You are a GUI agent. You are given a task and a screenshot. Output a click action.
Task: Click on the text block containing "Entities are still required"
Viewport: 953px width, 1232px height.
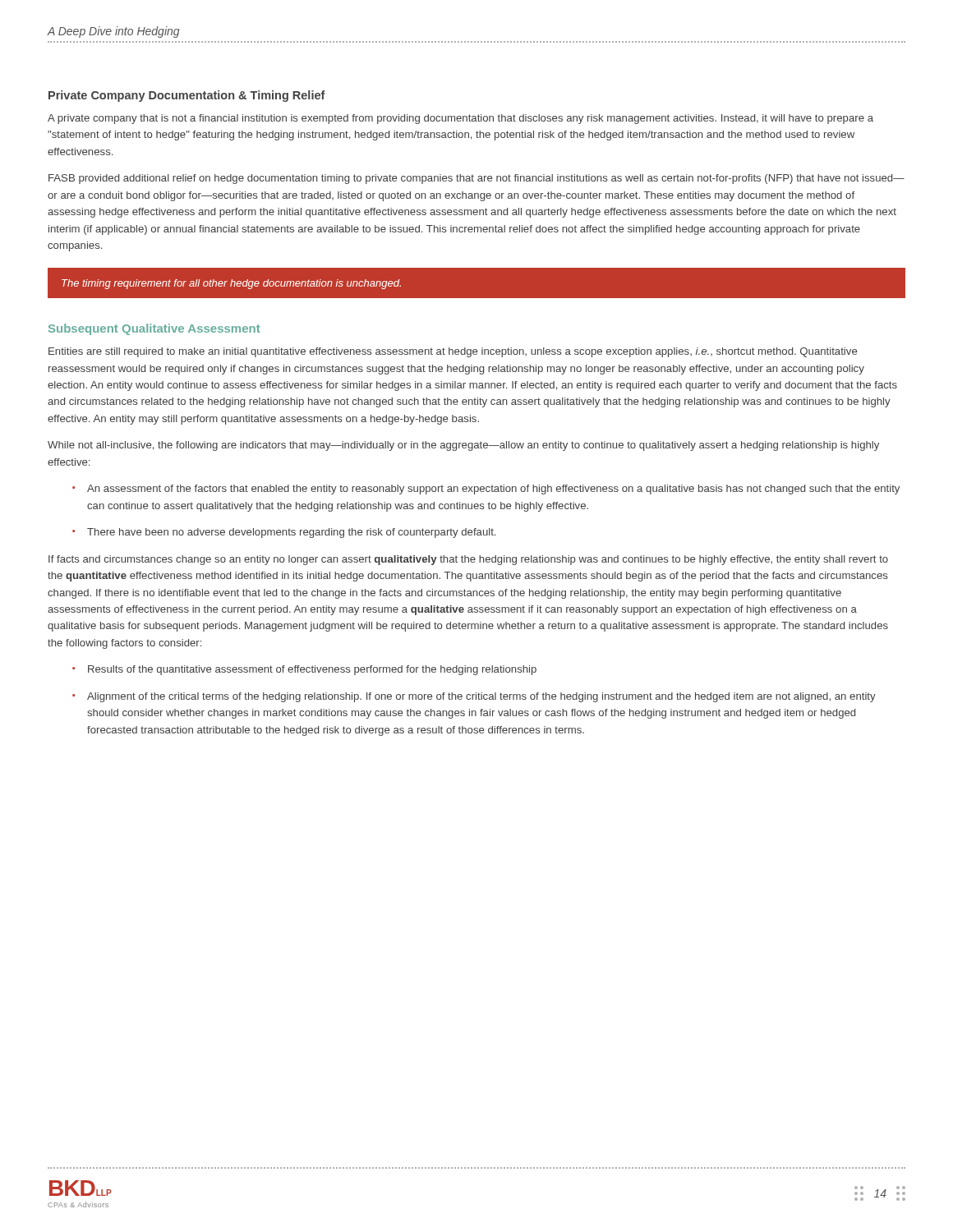pos(472,385)
